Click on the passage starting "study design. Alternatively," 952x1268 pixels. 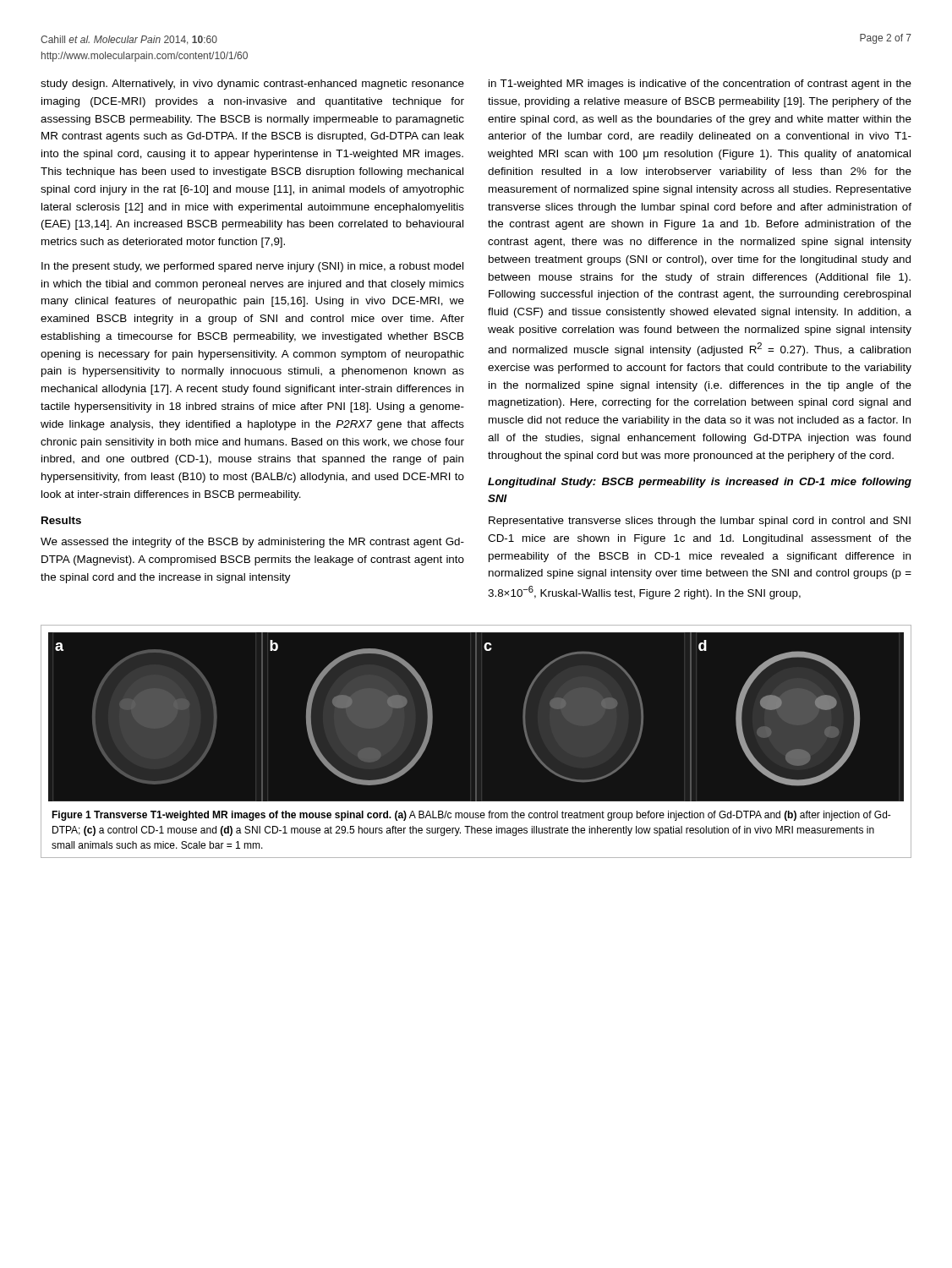point(252,163)
